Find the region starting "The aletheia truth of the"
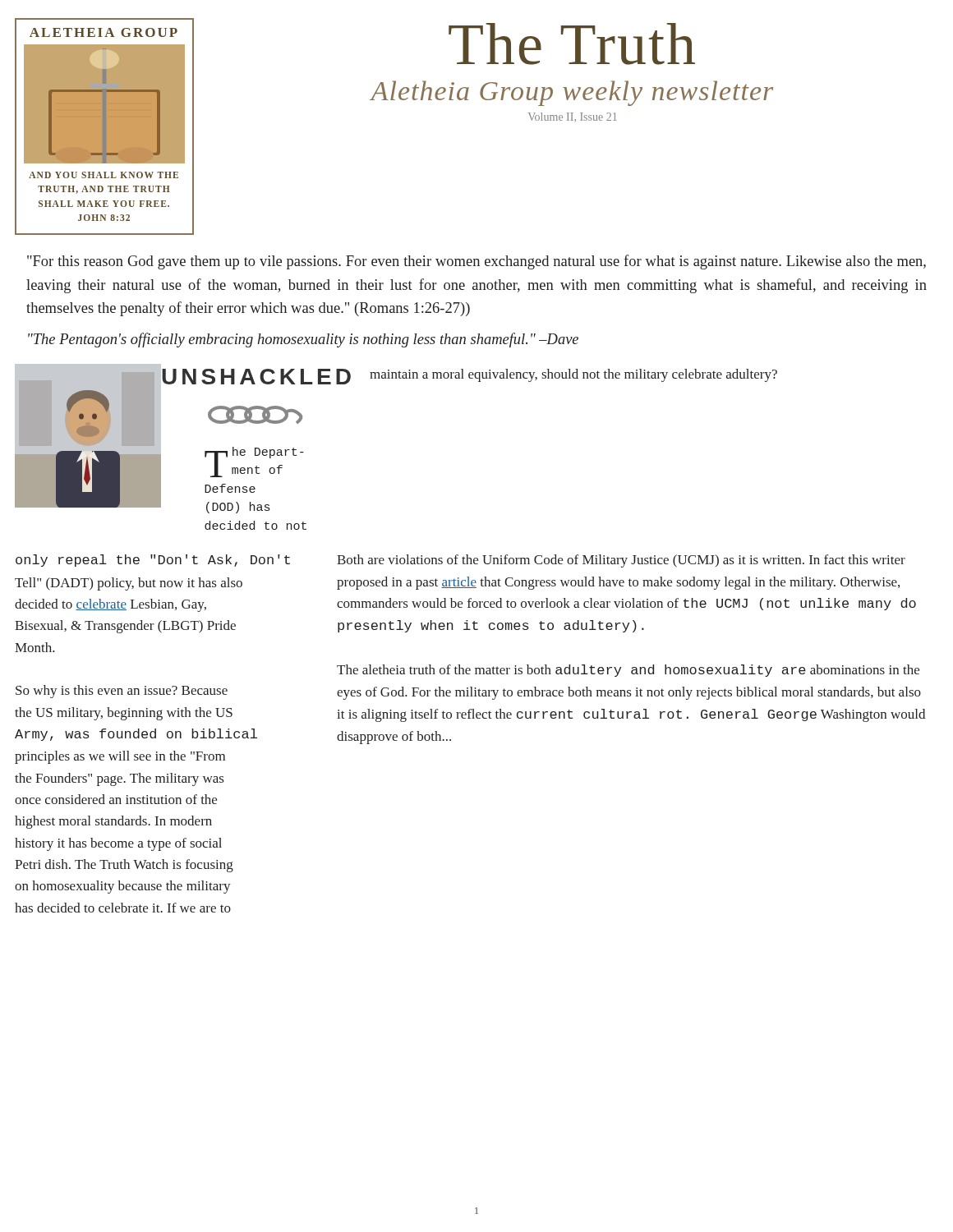Screen dimensions: 1232x953 click(x=631, y=703)
